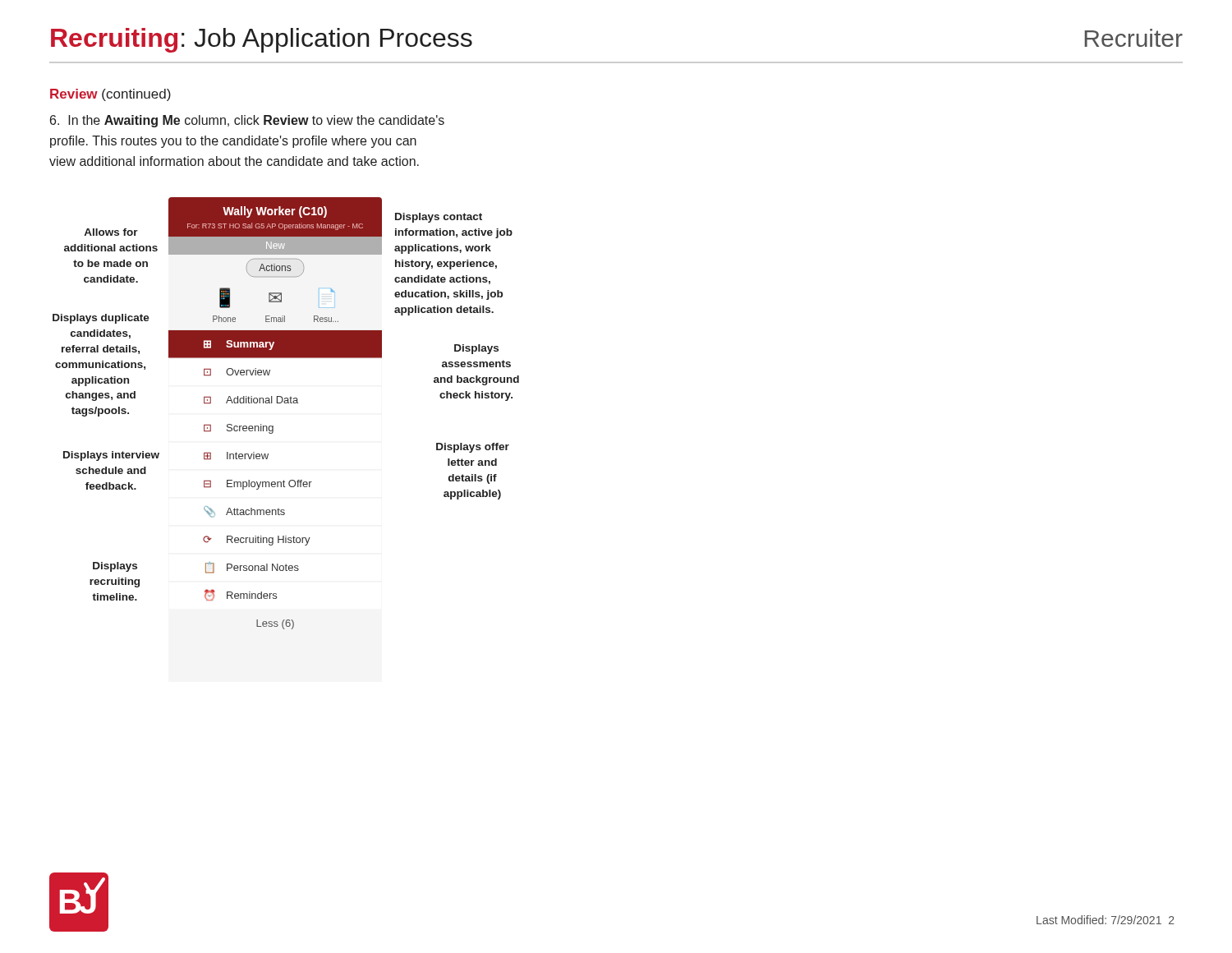Find the text block starting "6. In the Awaiting Me column, click"
The image size is (1232, 953).
click(x=247, y=141)
